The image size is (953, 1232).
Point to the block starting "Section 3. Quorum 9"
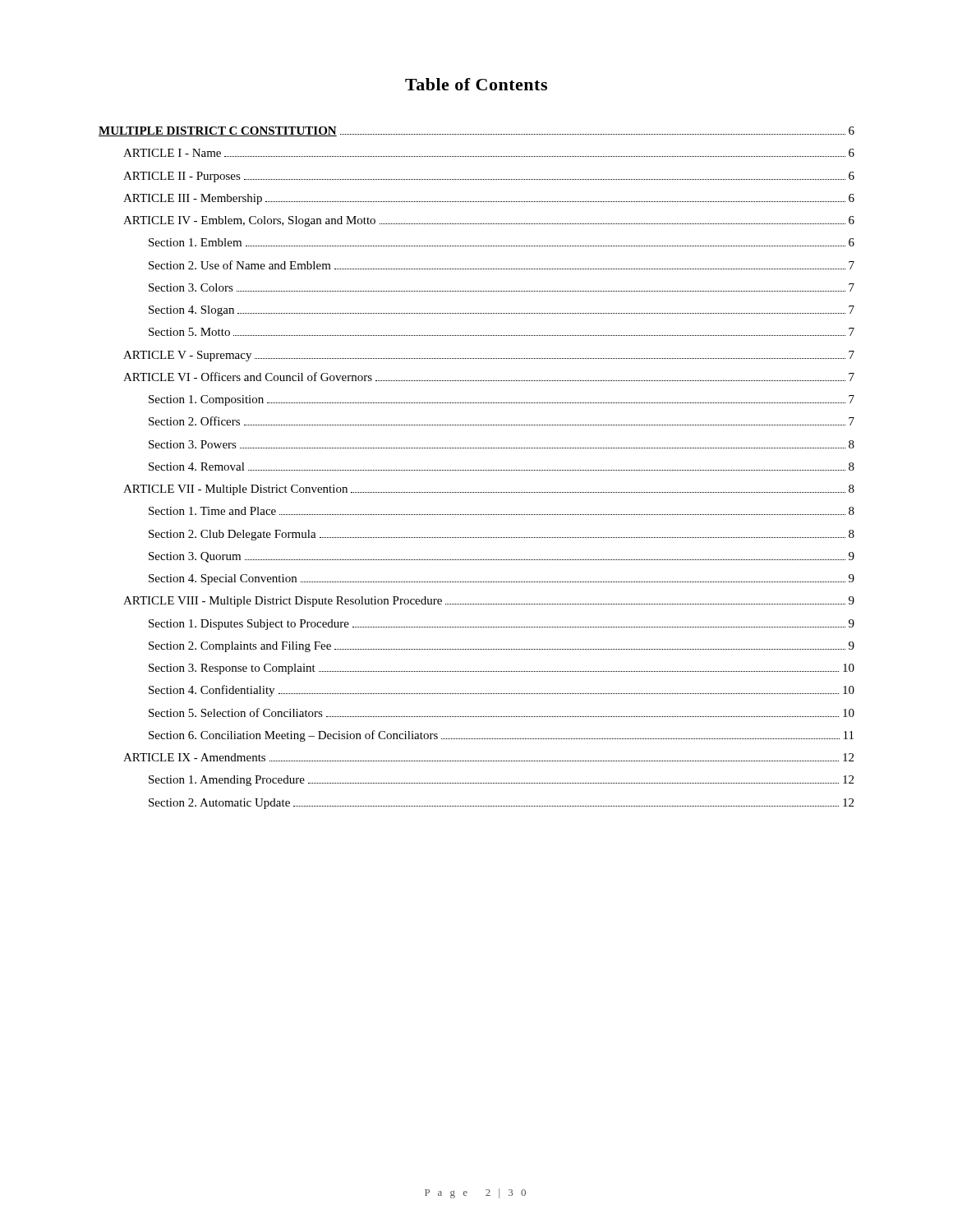[501, 556]
